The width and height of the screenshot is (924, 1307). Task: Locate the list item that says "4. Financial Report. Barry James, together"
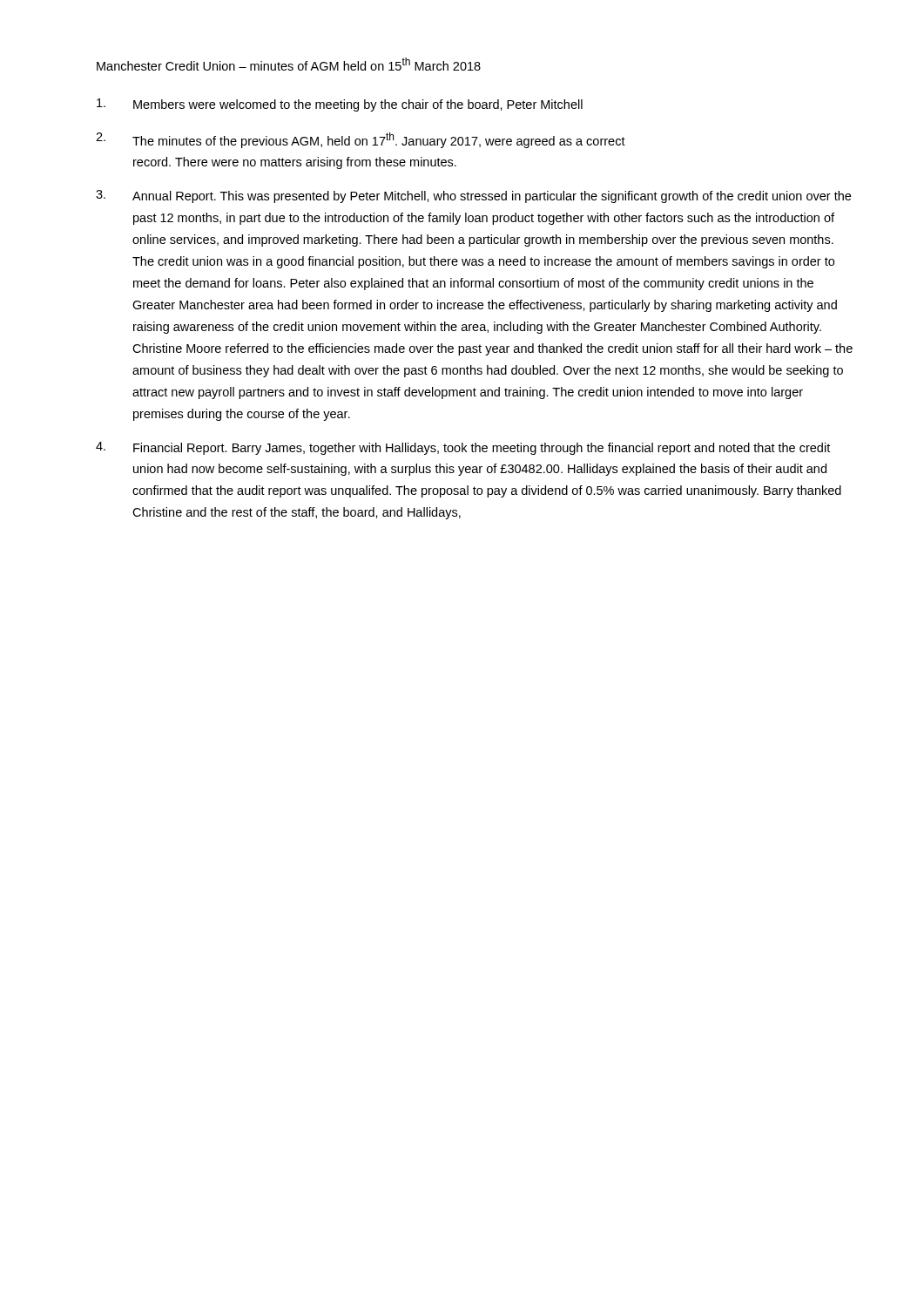(475, 481)
